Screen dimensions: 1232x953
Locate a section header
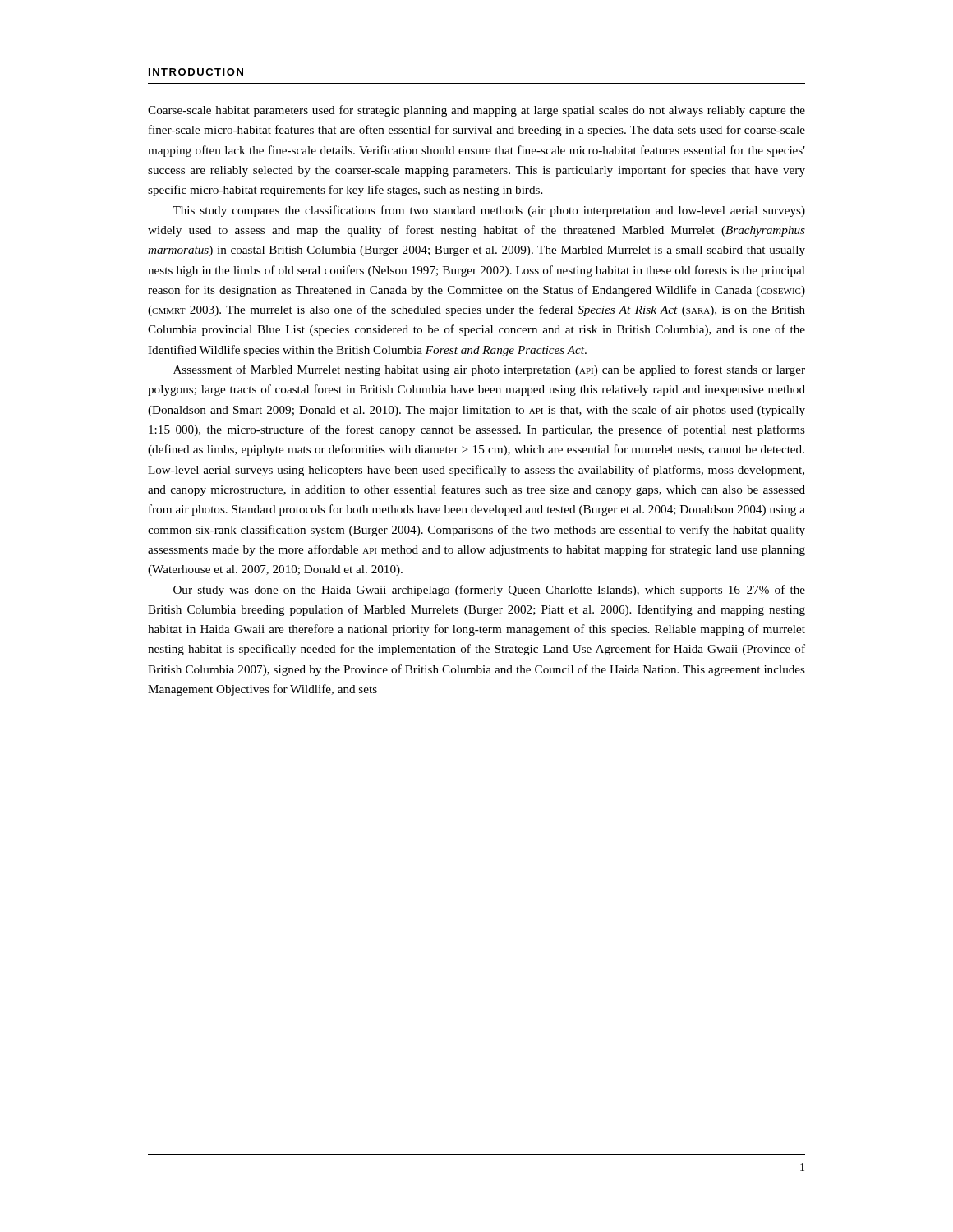tap(197, 72)
